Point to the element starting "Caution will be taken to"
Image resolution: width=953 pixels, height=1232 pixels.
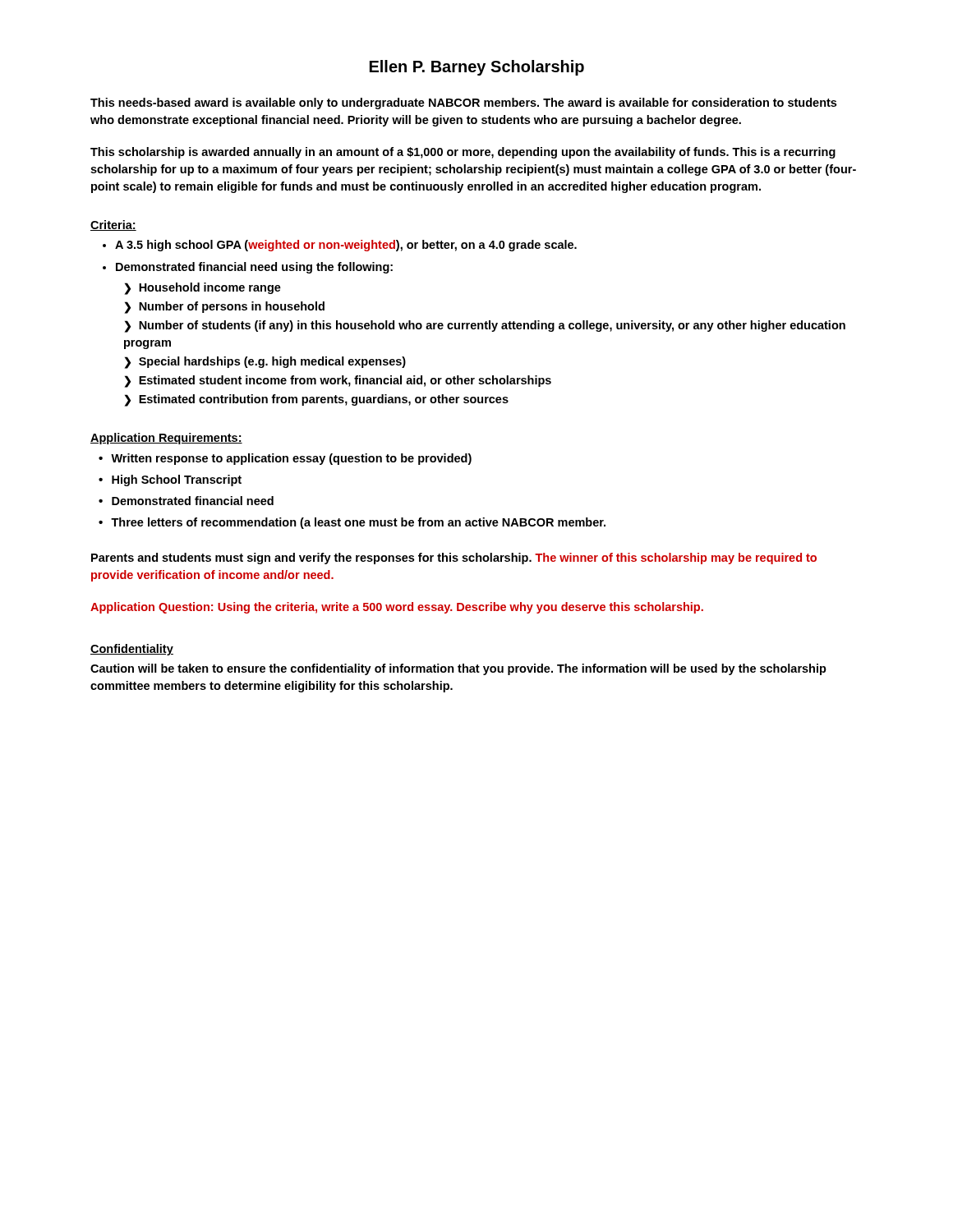point(458,677)
